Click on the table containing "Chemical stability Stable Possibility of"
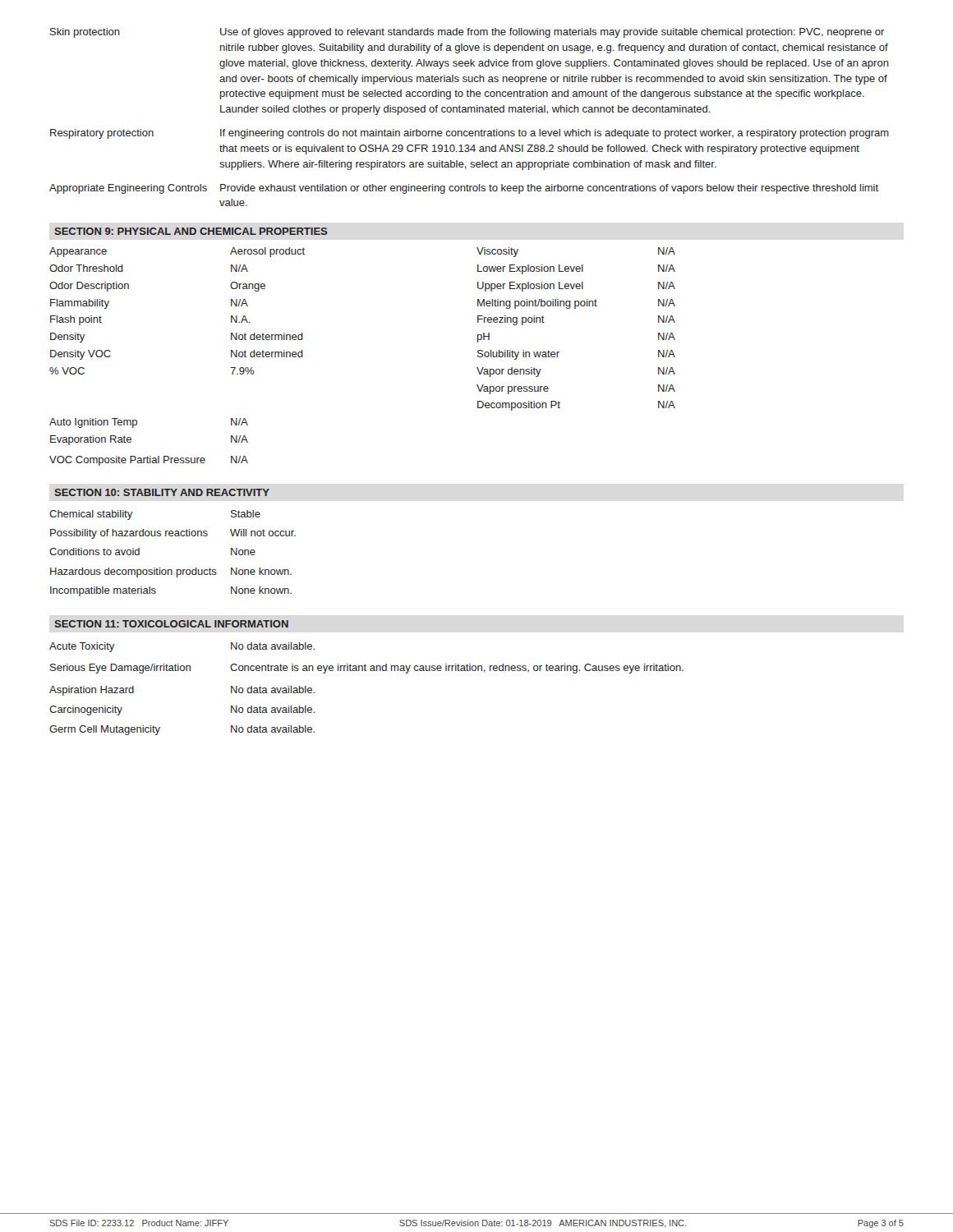The image size is (953, 1232). (x=476, y=552)
